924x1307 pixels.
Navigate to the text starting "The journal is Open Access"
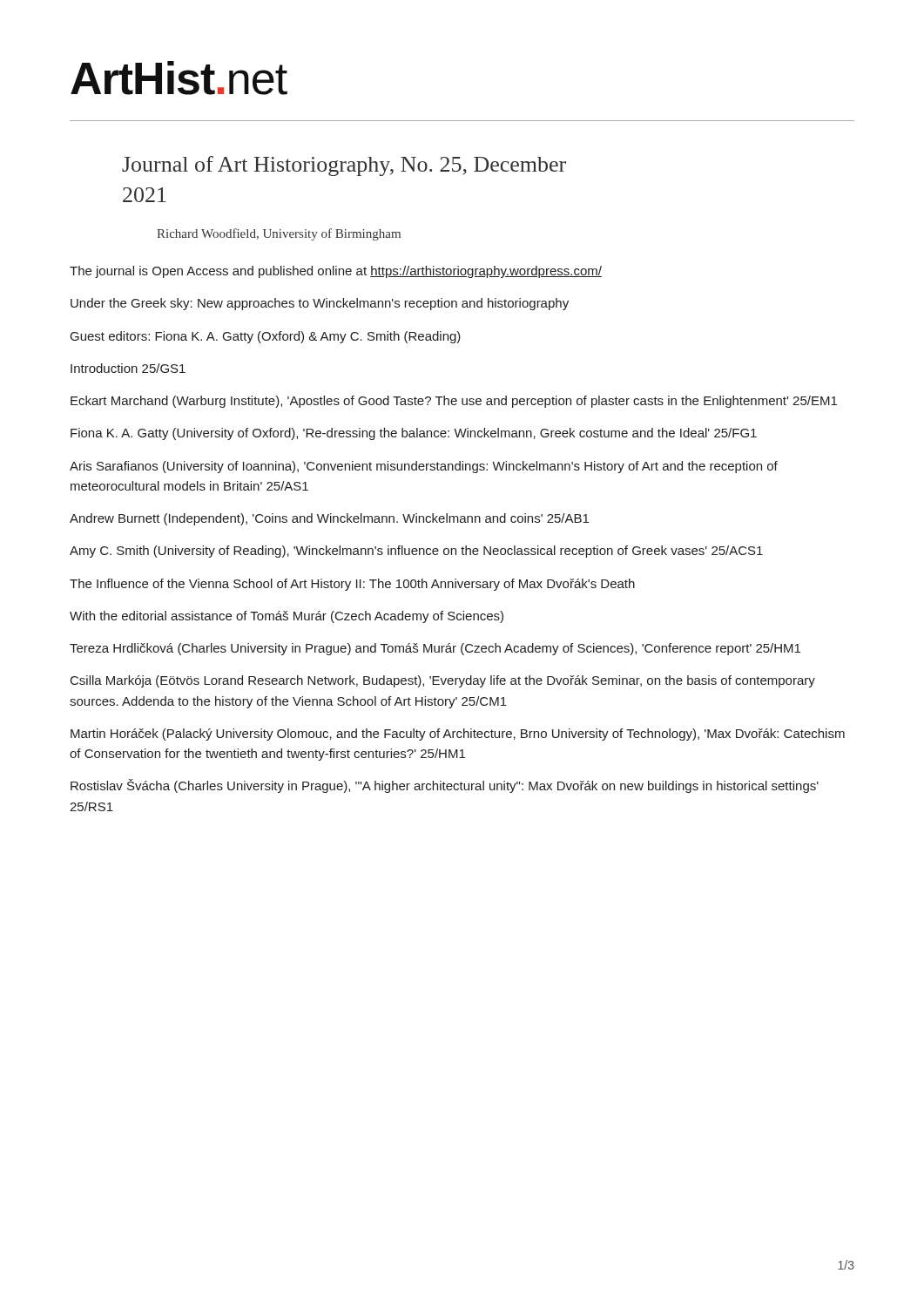click(462, 271)
